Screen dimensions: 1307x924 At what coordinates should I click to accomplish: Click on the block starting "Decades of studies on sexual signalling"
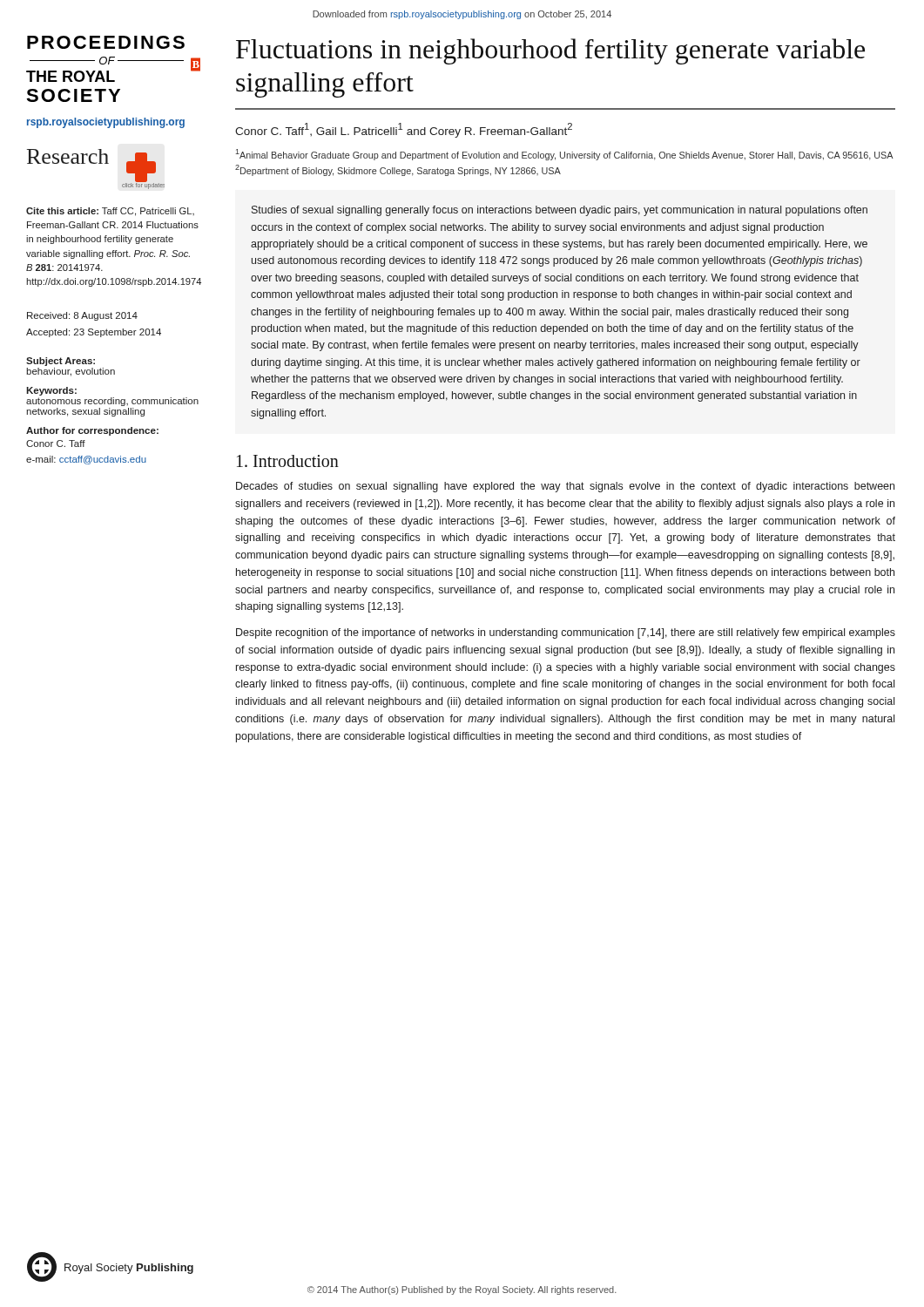tap(565, 547)
